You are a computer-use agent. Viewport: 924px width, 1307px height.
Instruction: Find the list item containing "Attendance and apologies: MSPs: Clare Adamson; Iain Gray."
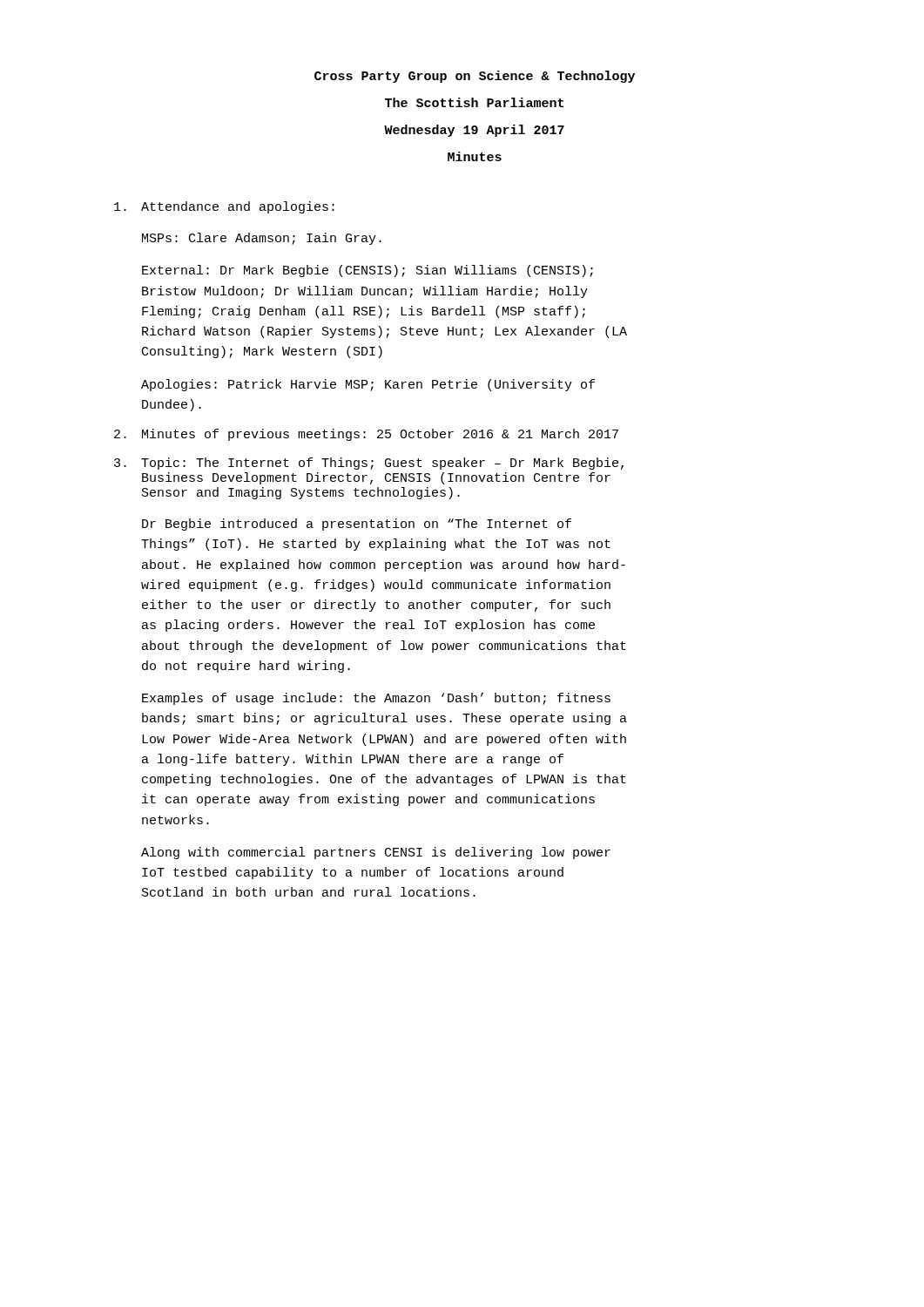[475, 308]
